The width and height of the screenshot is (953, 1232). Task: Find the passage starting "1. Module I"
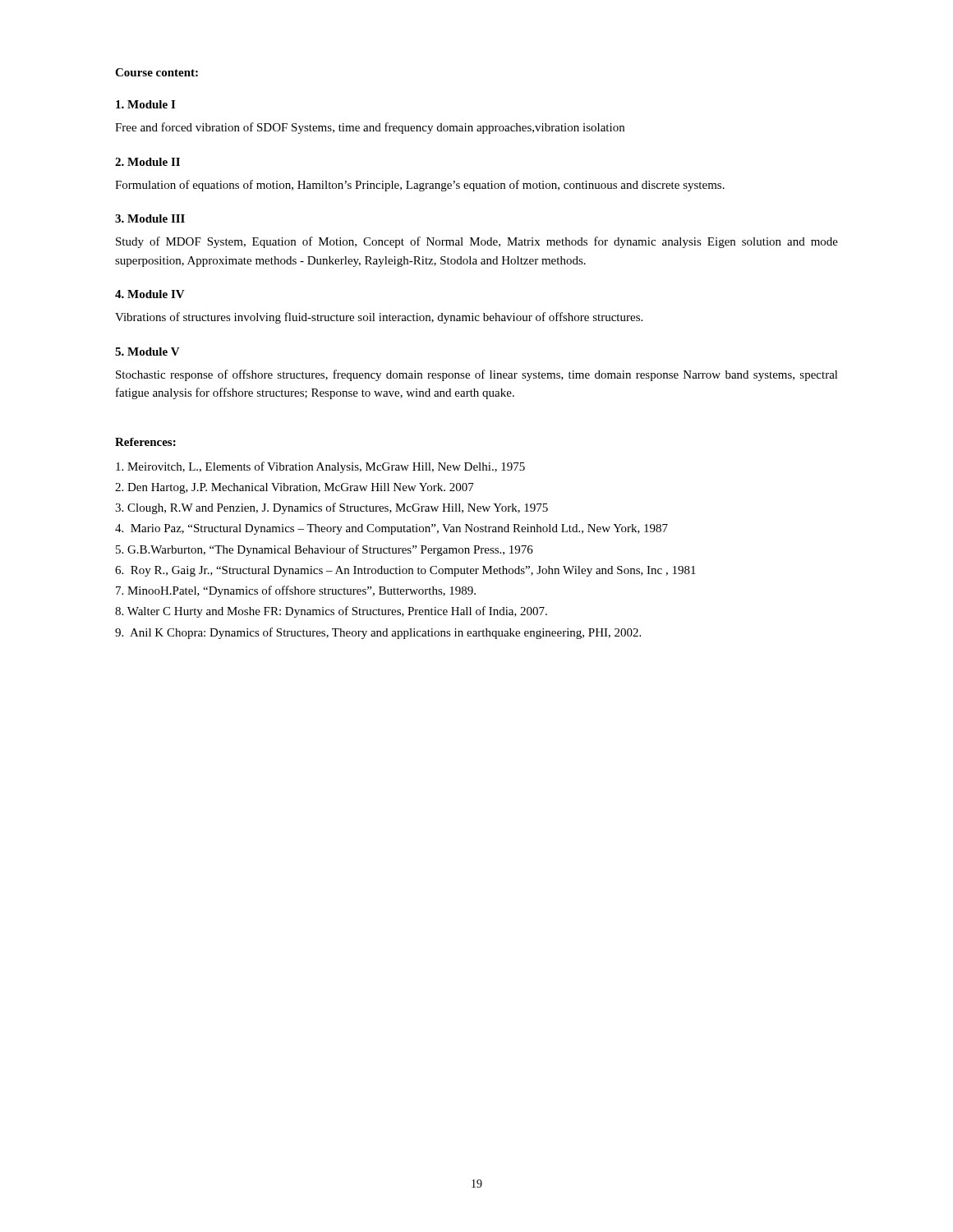click(145, 104)
